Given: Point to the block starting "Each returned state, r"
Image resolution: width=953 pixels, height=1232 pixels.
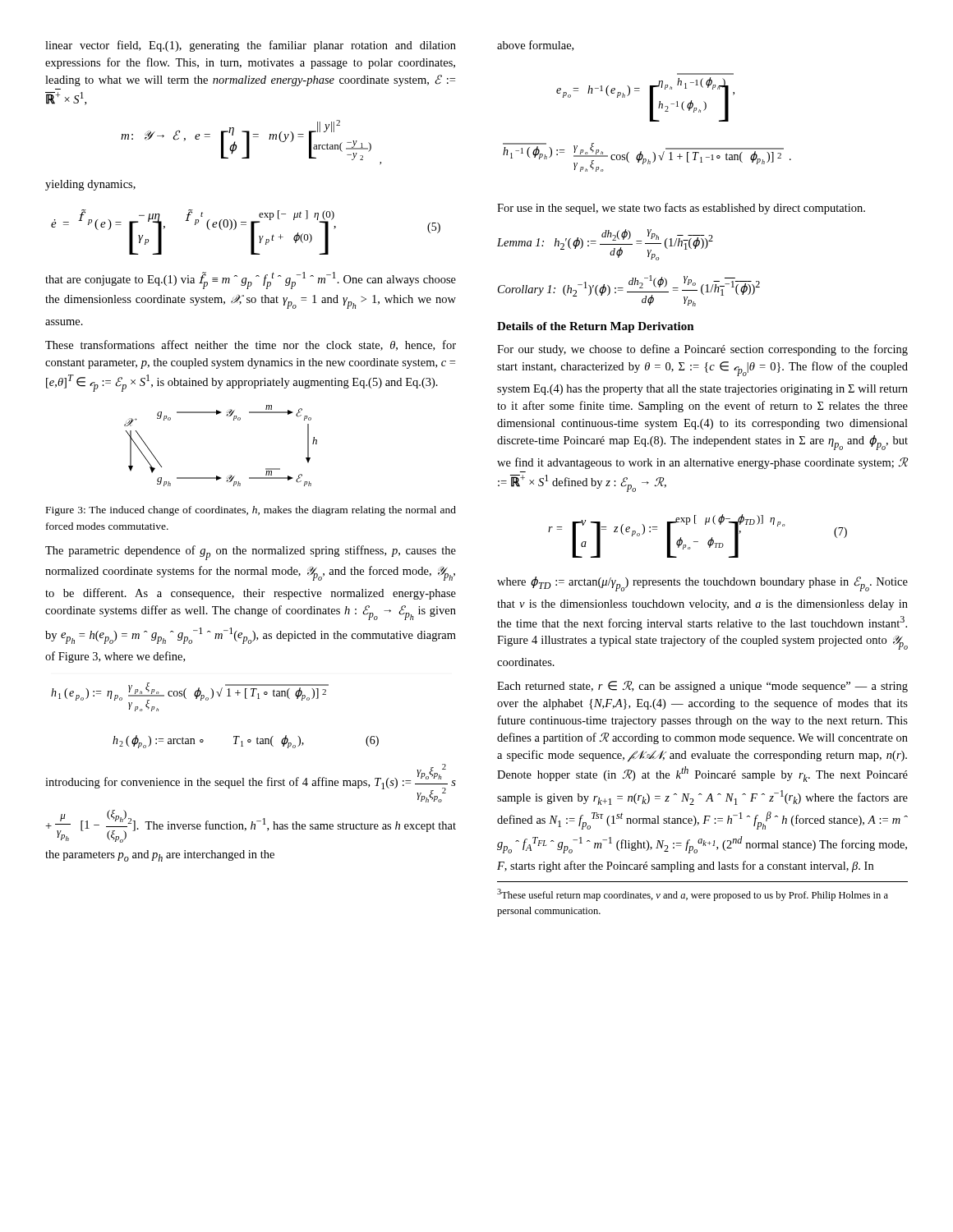Looking at the screenshot, I should 702,776.
